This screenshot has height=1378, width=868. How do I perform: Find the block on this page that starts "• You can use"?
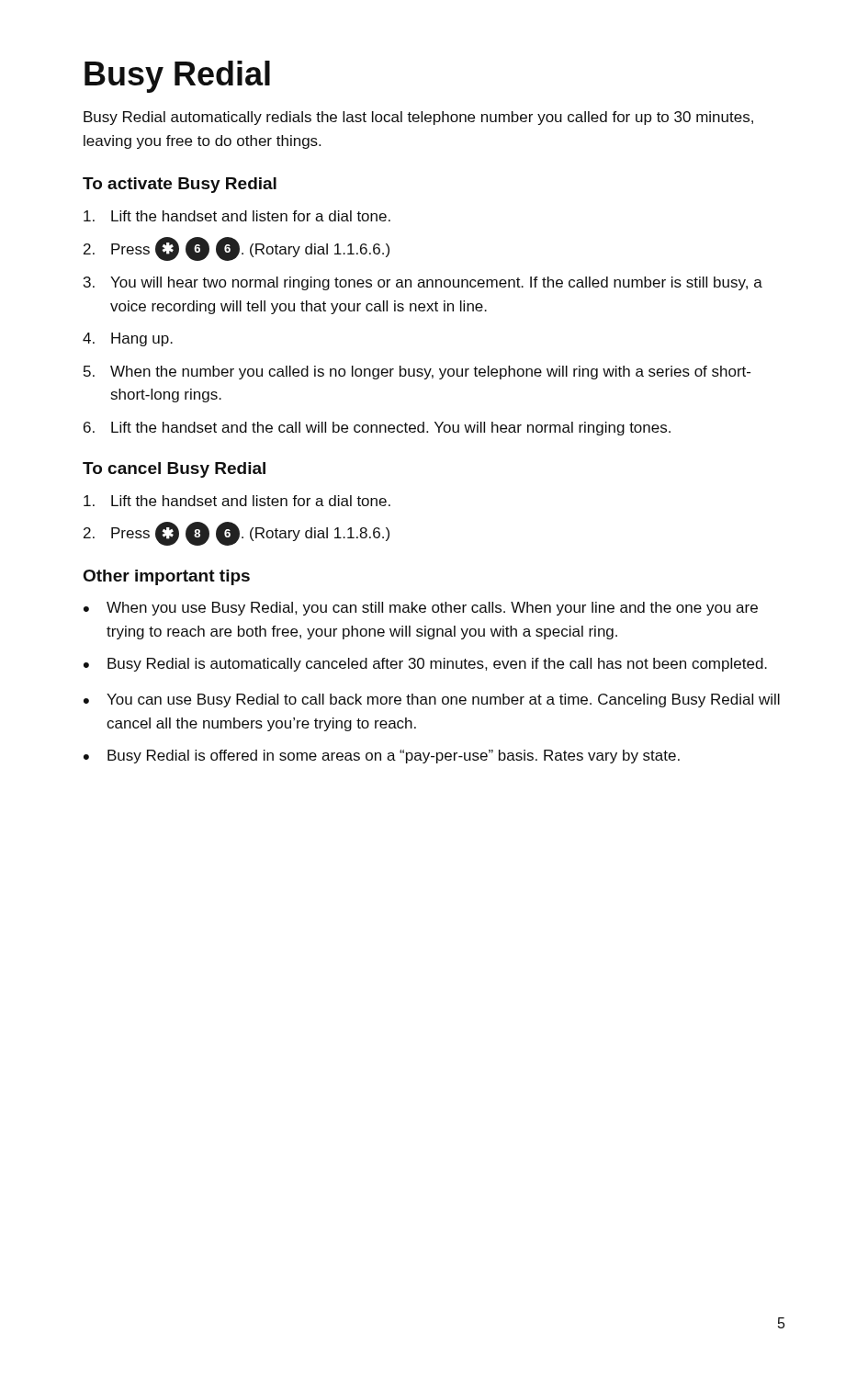434,712
